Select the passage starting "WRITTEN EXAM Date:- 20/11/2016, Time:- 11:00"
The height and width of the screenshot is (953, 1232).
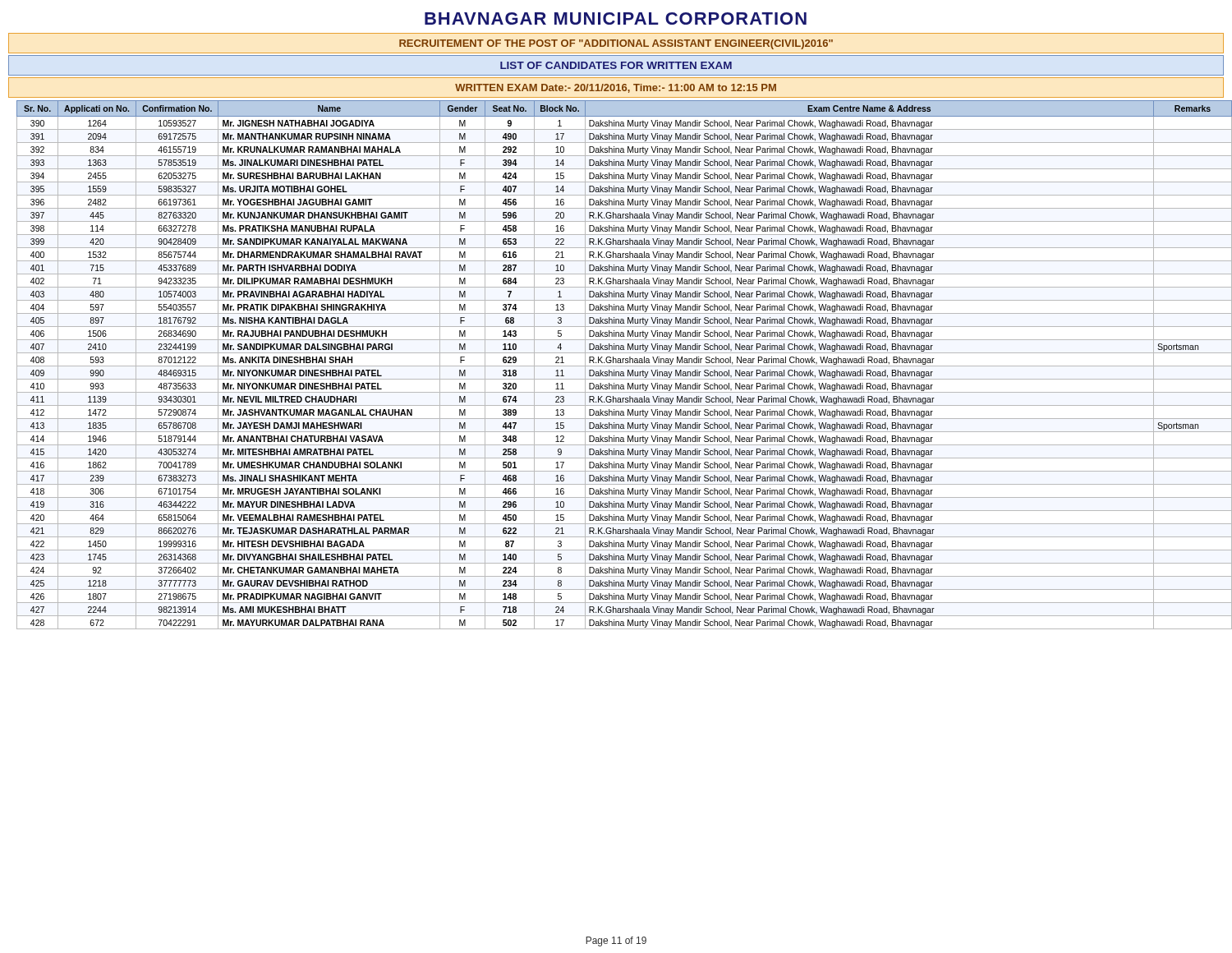616,87
